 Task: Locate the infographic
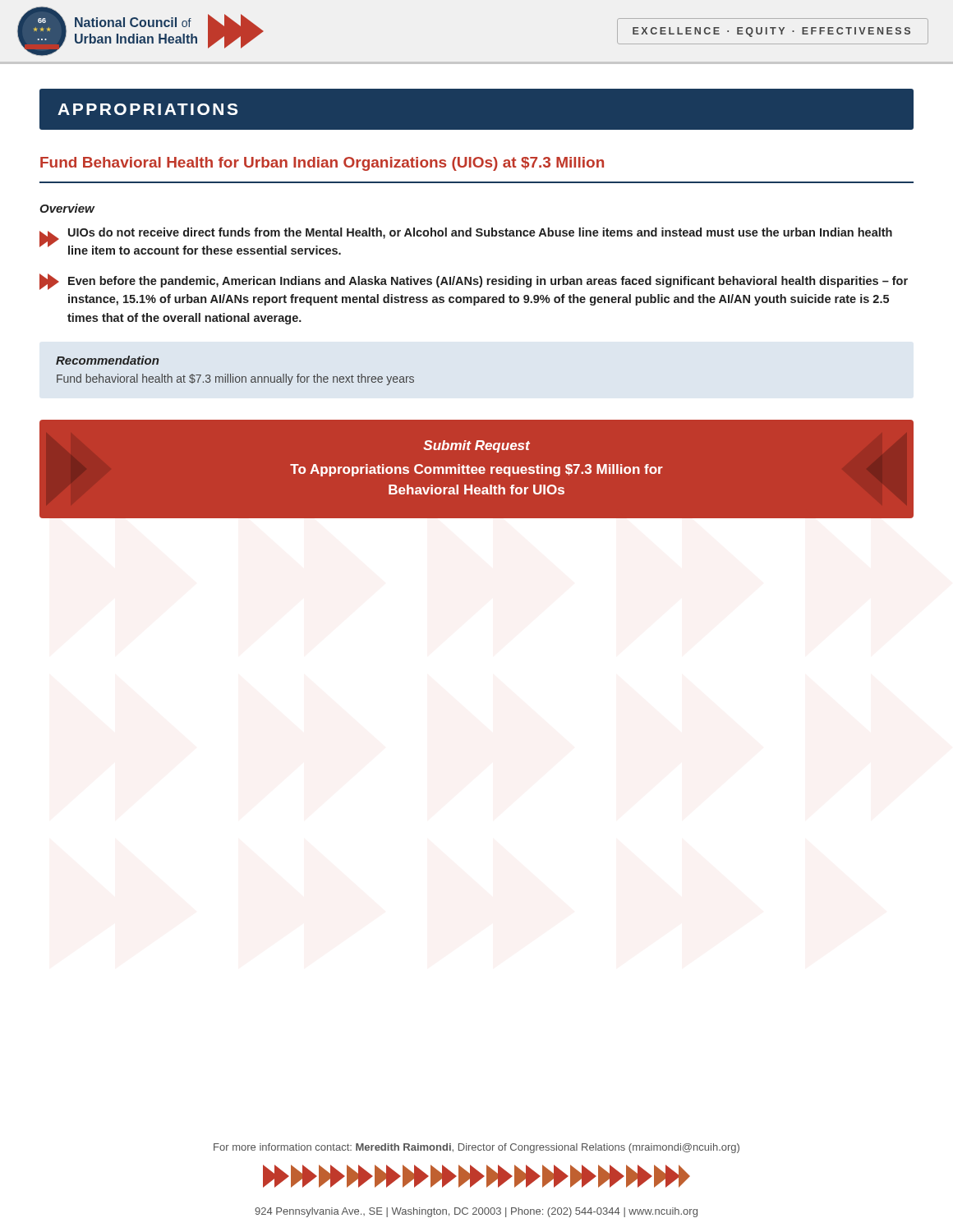point(476,469)
